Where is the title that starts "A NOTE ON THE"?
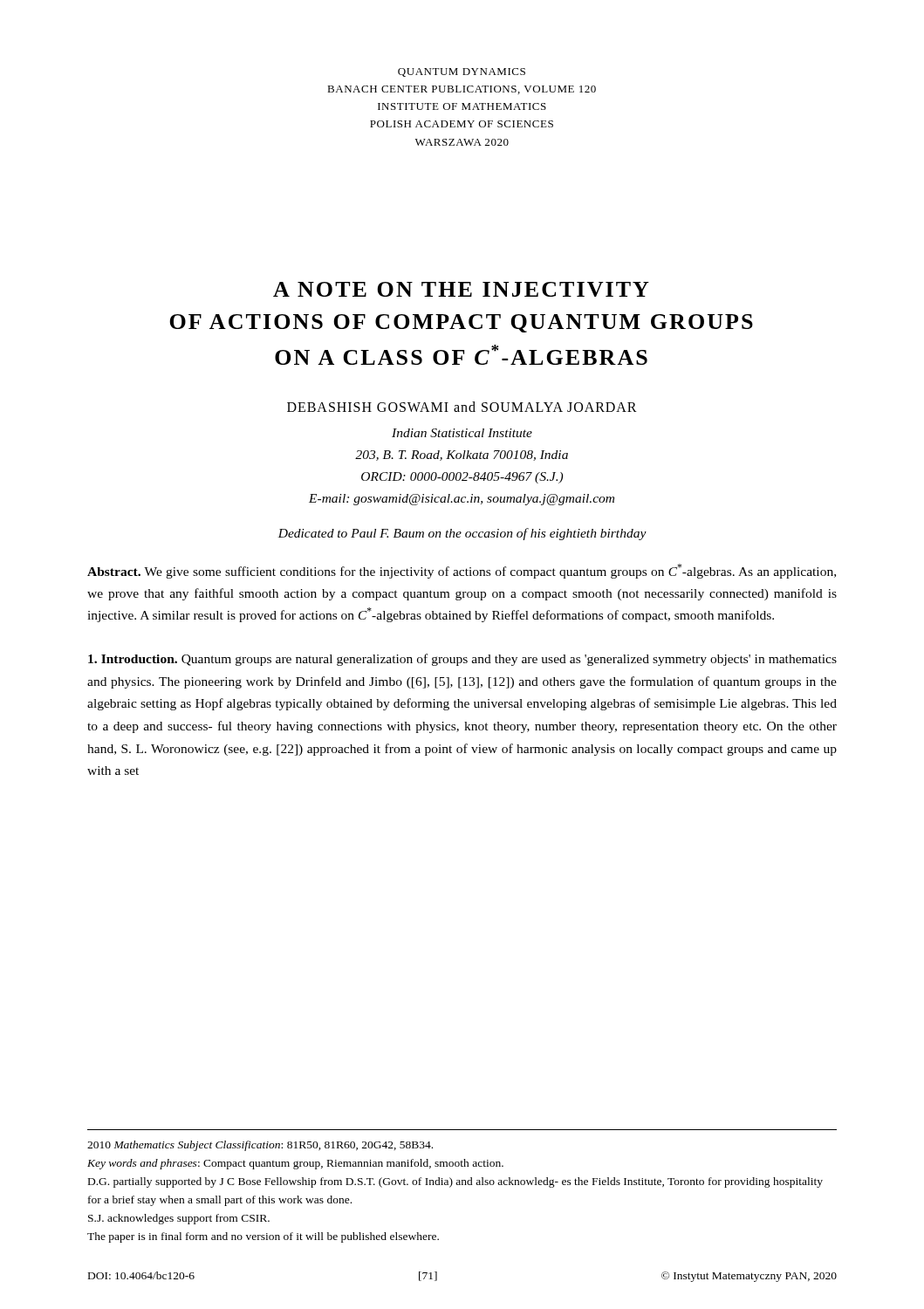The width and height of the screenshot is (924, 1309). tap(462, 323)
